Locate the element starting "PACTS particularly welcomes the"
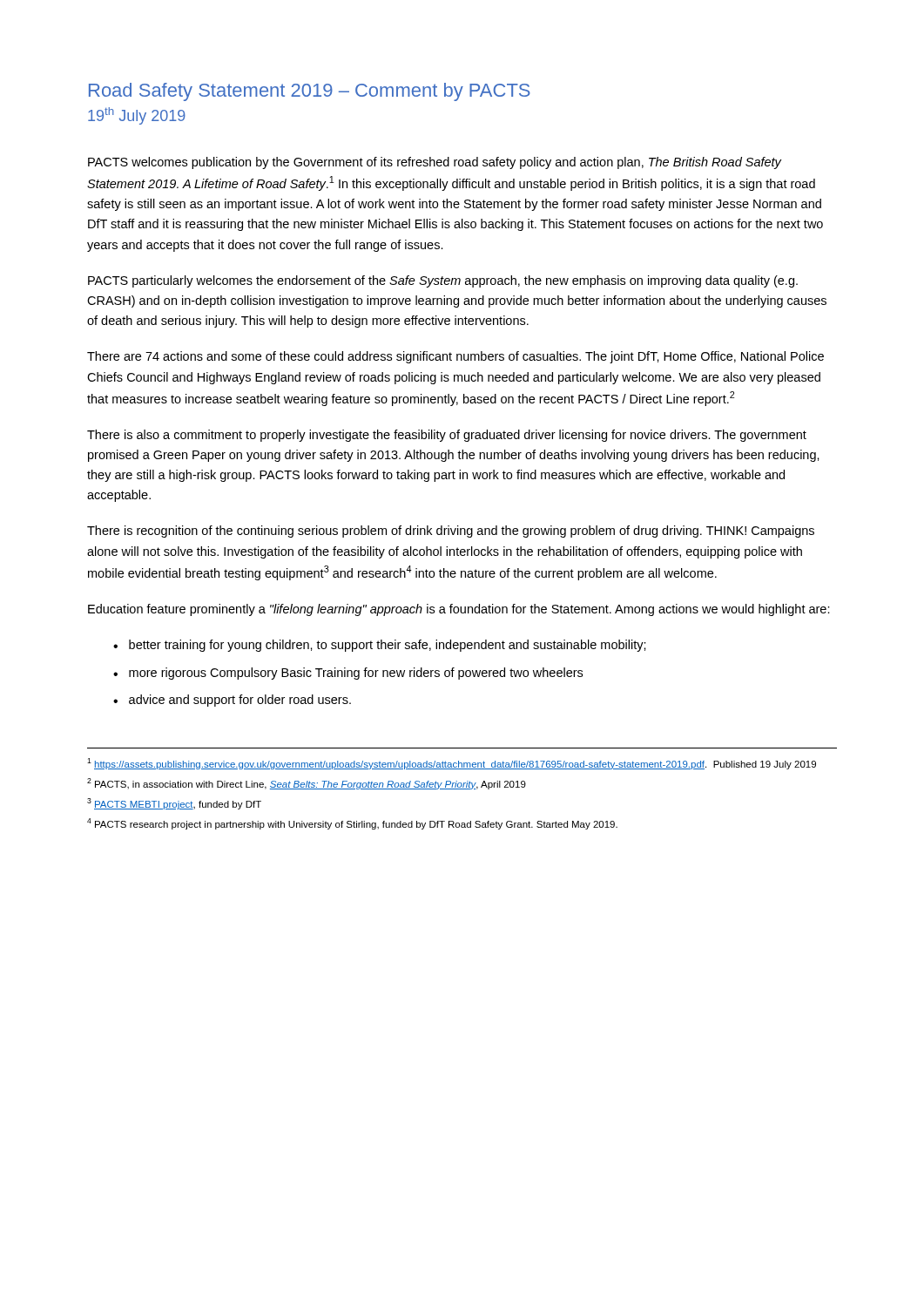This screenshot has width=924, height=1307. pos(457,301)
